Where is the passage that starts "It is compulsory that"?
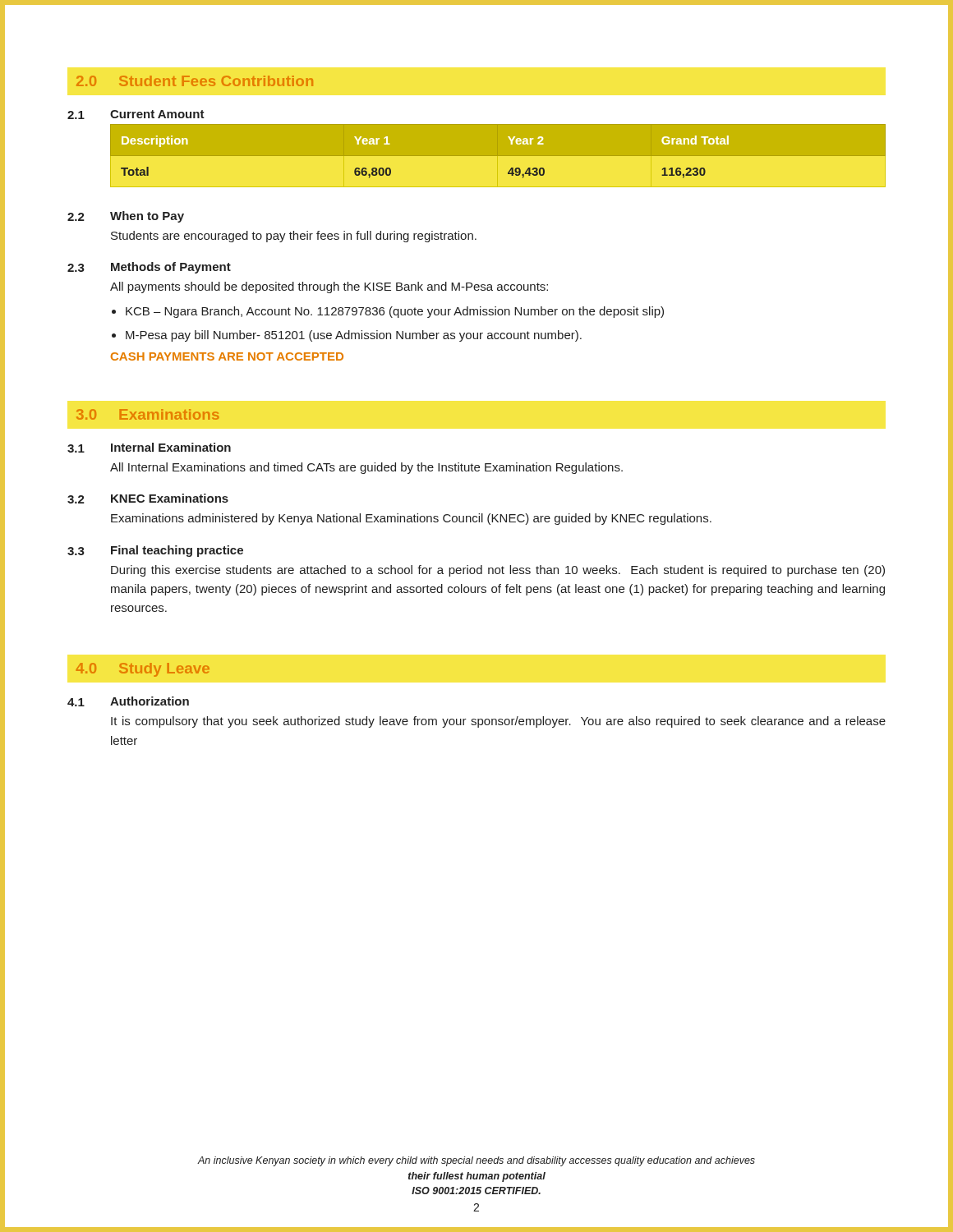Screen dimensions: 1232x953 498,730
